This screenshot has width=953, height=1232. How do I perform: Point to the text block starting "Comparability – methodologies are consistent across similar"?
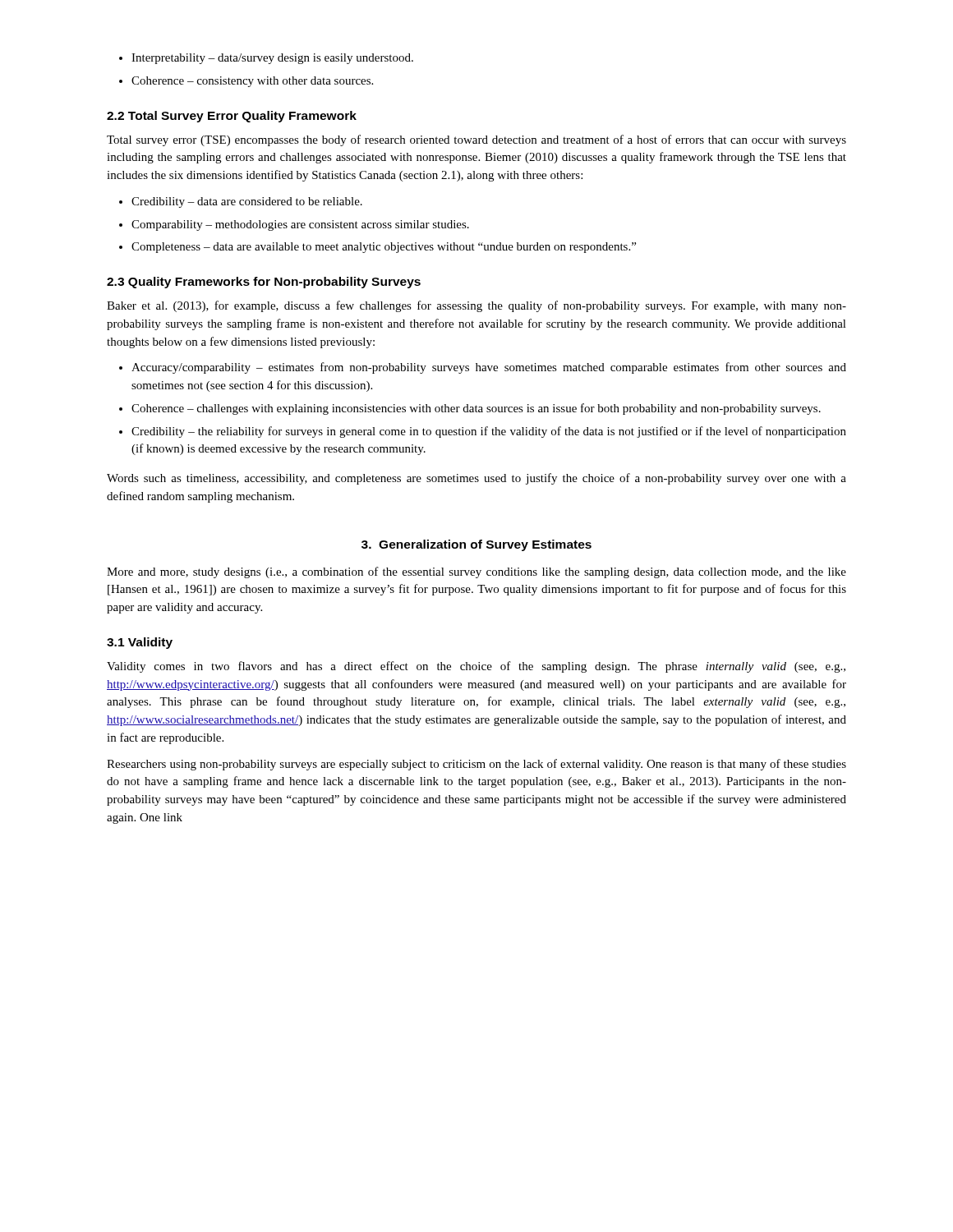click(476, 225)
